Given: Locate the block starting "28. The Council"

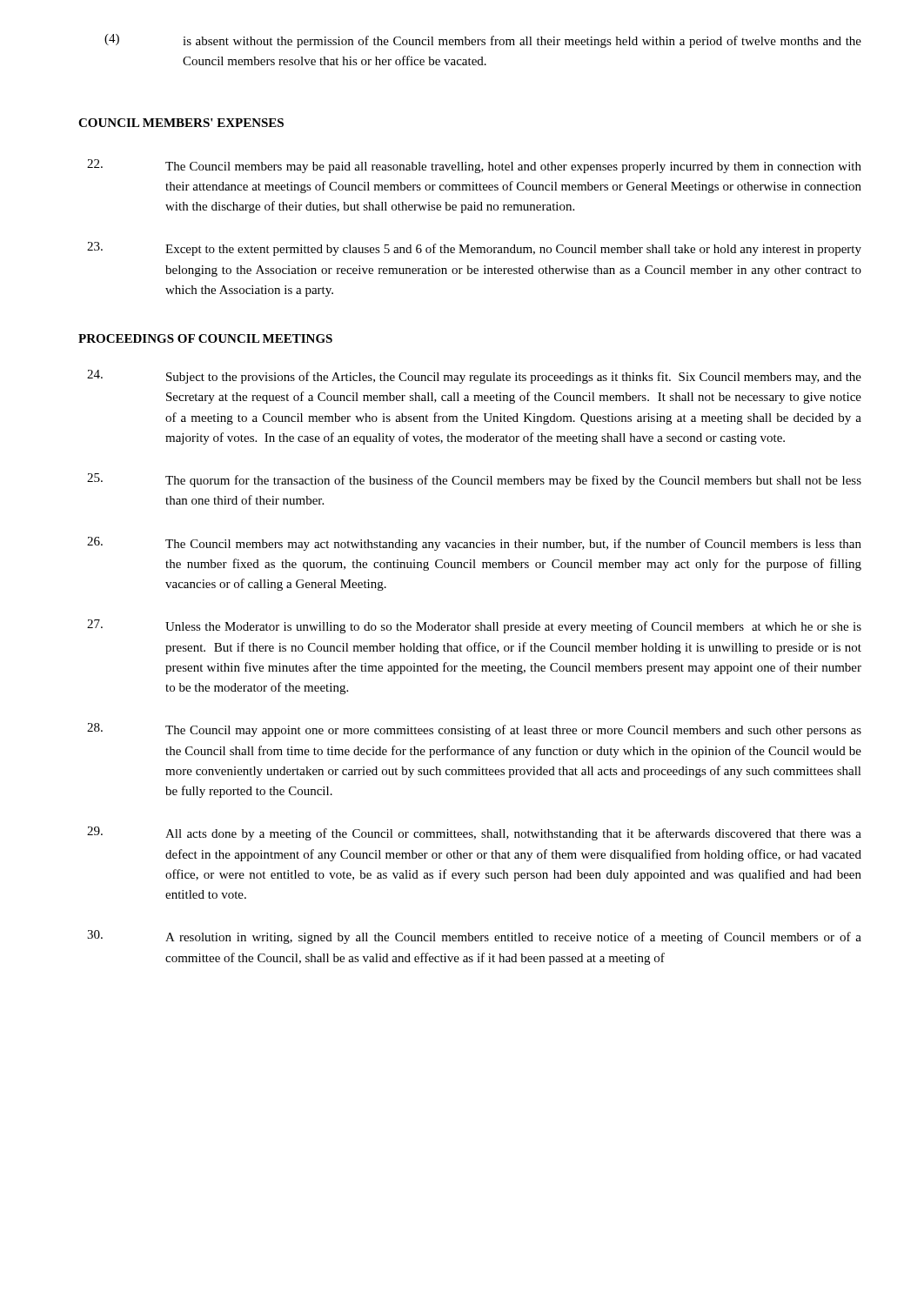Looking at the screenshot, I should (x=470, y=761).
